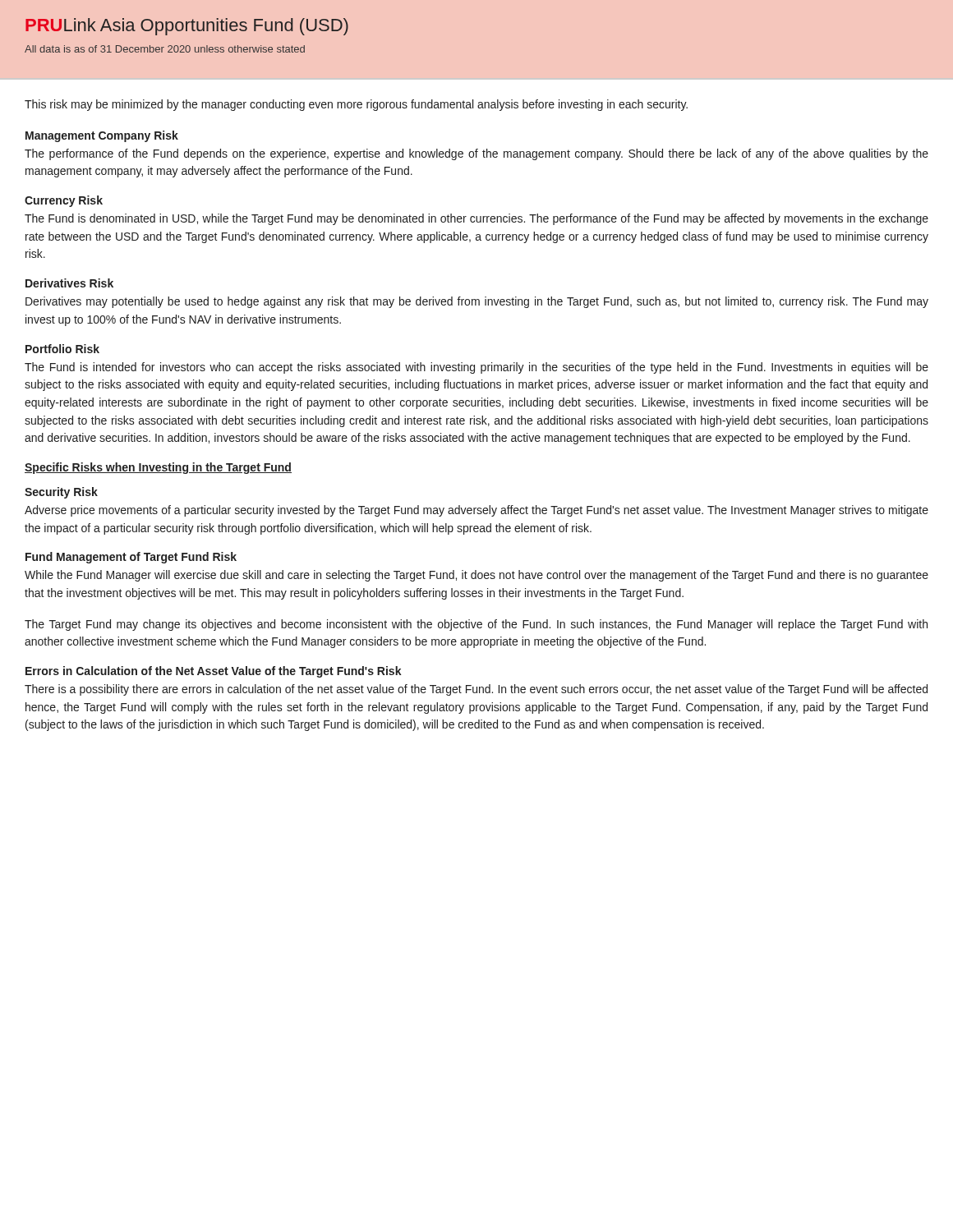Image resolution: width=953 pixels, height=1232 pixels.
Task: Point to the text block starting "This risk may be"
Action: [x=357, y=104]
